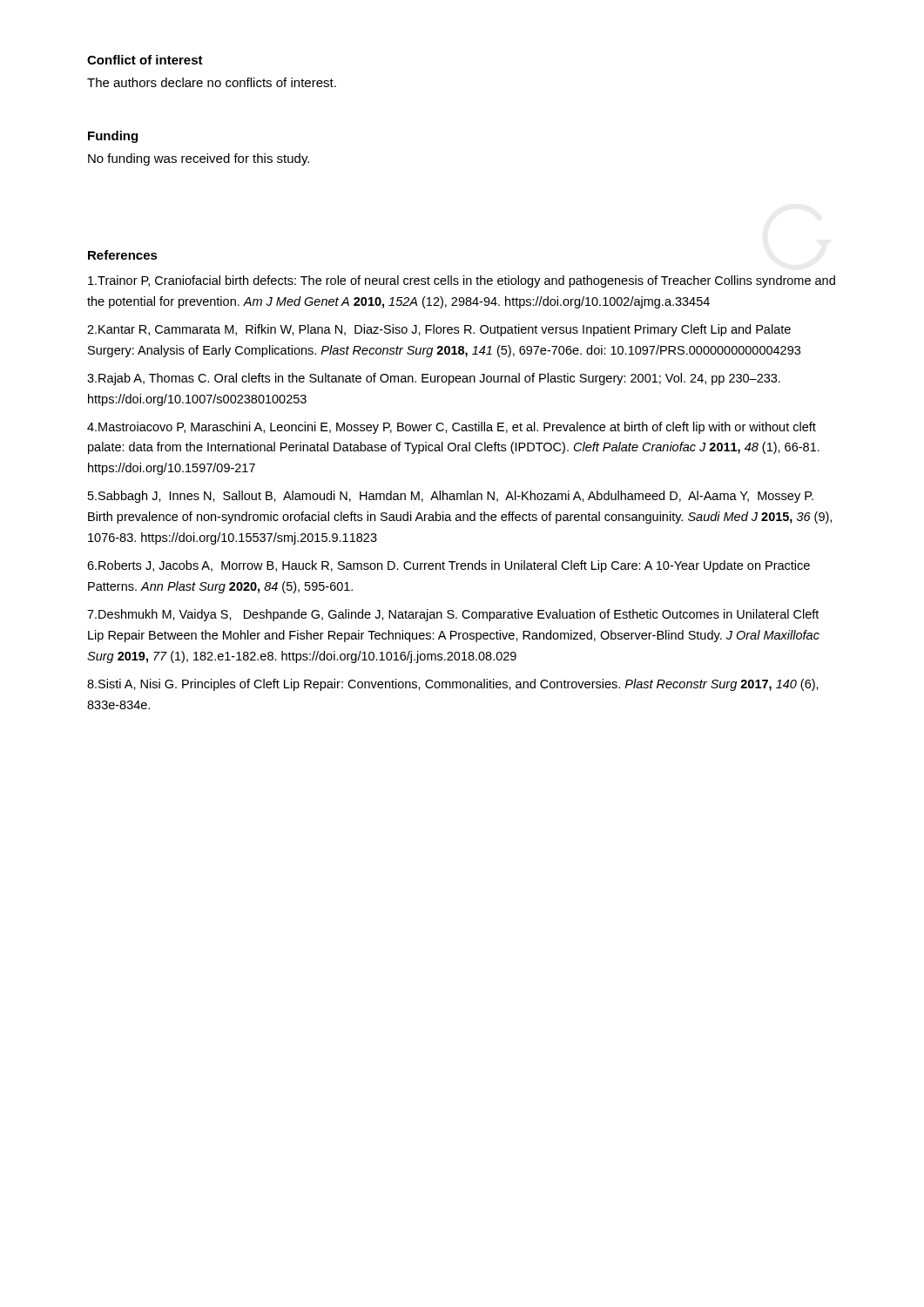Click on the list item that says "Trainor P, Craniofacial"

(x=461, y=291)
